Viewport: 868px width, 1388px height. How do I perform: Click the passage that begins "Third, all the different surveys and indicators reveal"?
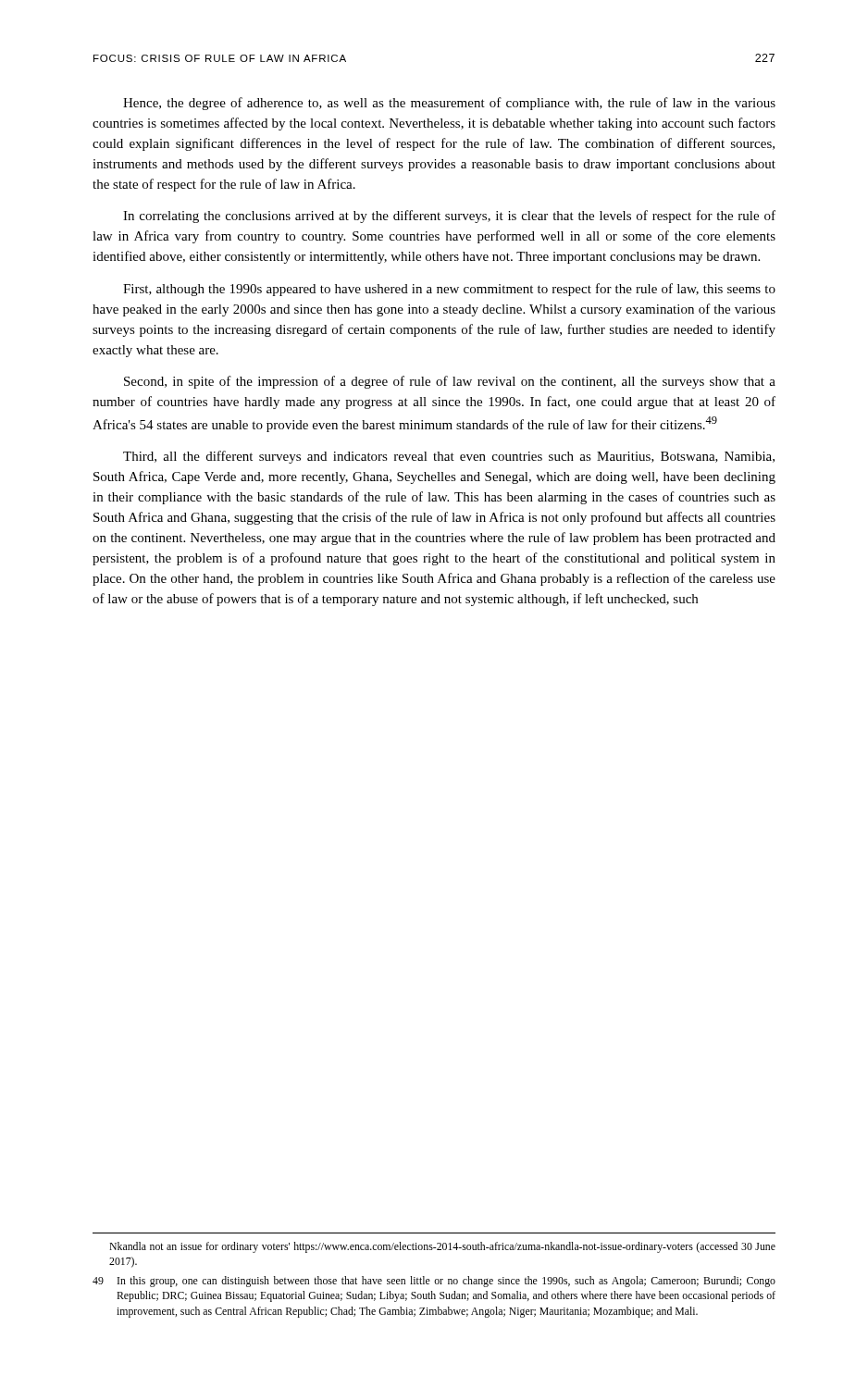pos(434,527)
